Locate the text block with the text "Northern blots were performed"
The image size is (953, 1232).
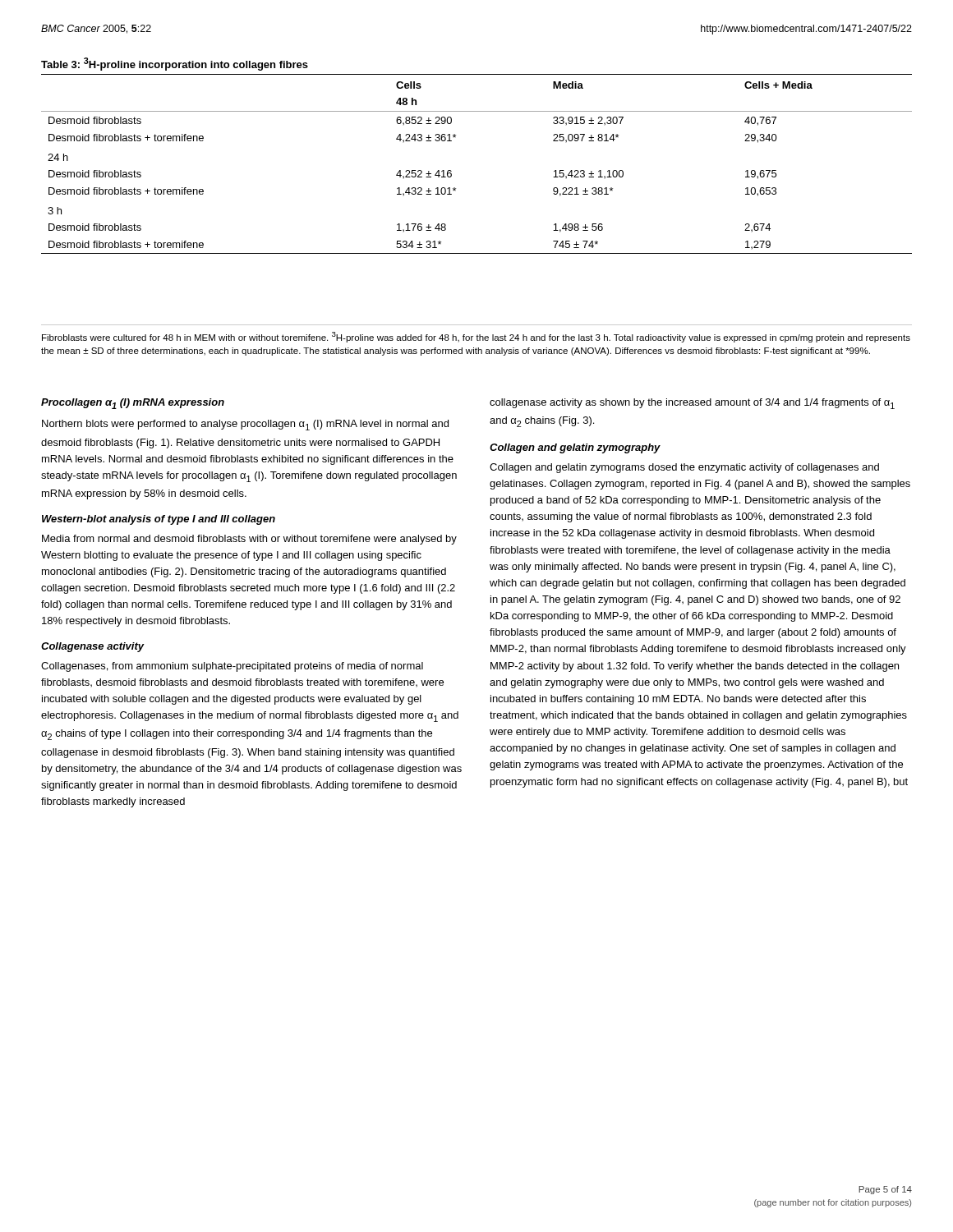[x=252, y=459]
